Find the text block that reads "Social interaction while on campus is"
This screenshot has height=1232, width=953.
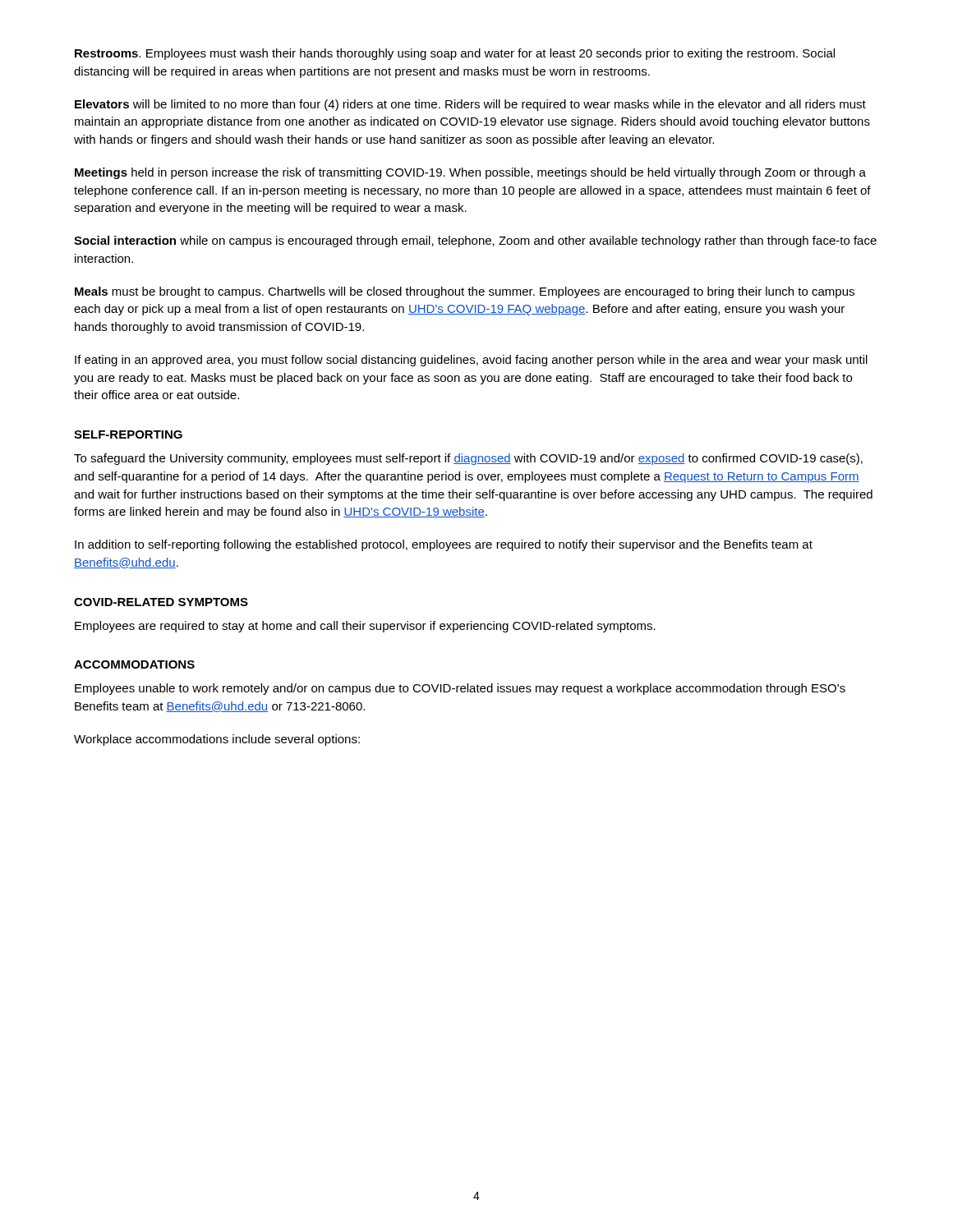[475, 249]
